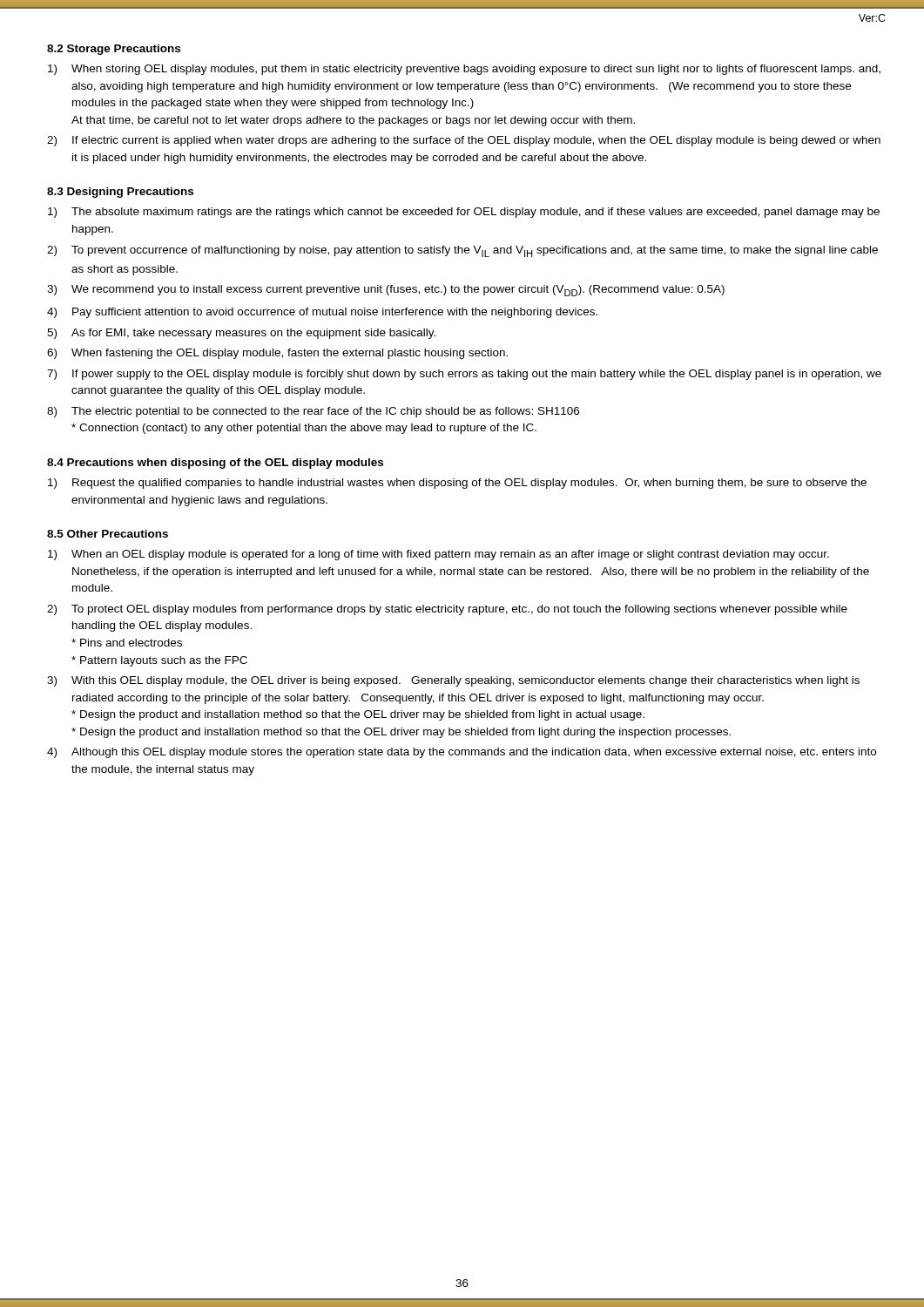Select the list item that says "3) With this"
Viewport: 924px width, 1307px height.
pyautogui.click(x=466, y=706)
